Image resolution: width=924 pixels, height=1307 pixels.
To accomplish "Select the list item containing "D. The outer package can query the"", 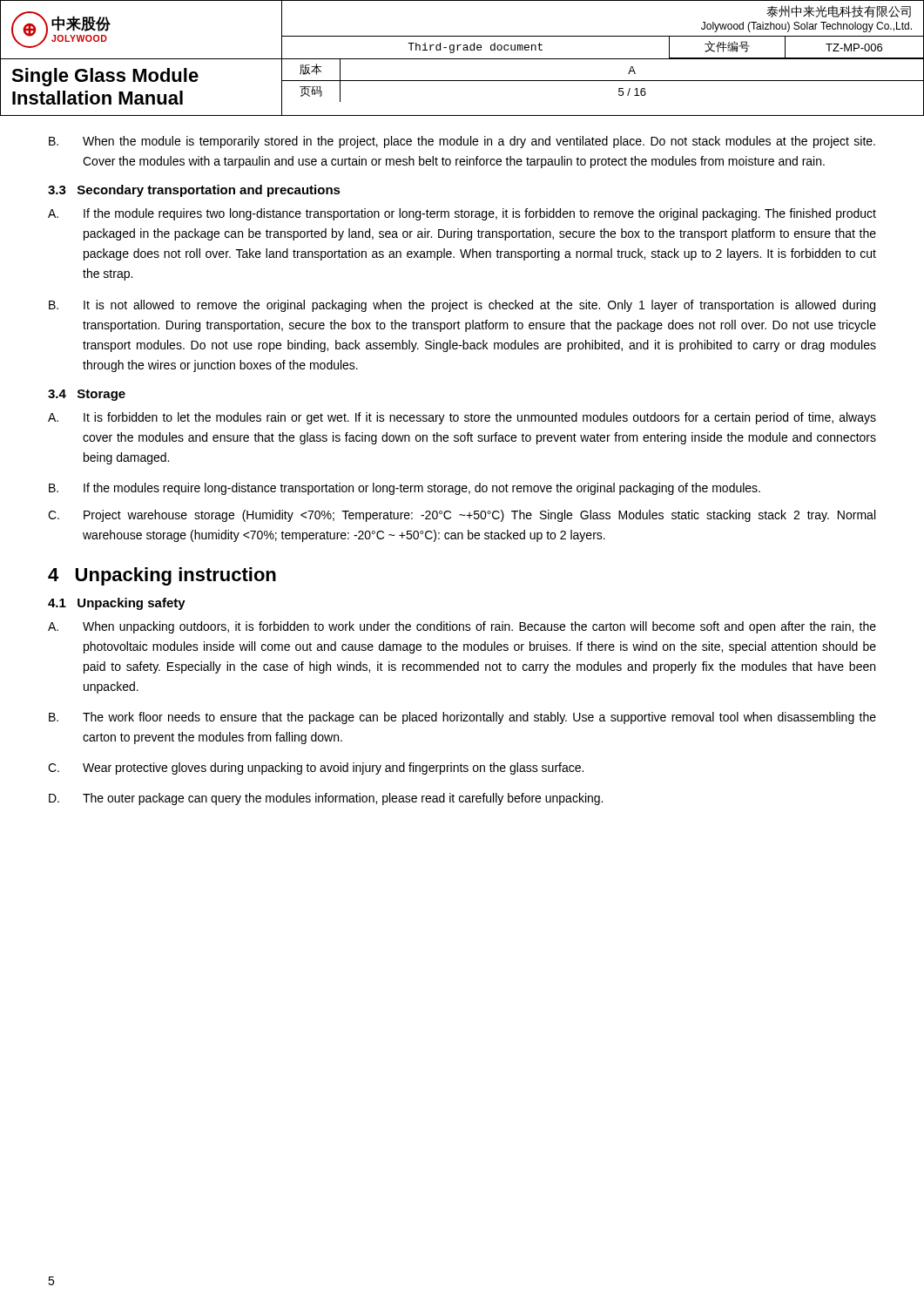I will pos(462,799).
